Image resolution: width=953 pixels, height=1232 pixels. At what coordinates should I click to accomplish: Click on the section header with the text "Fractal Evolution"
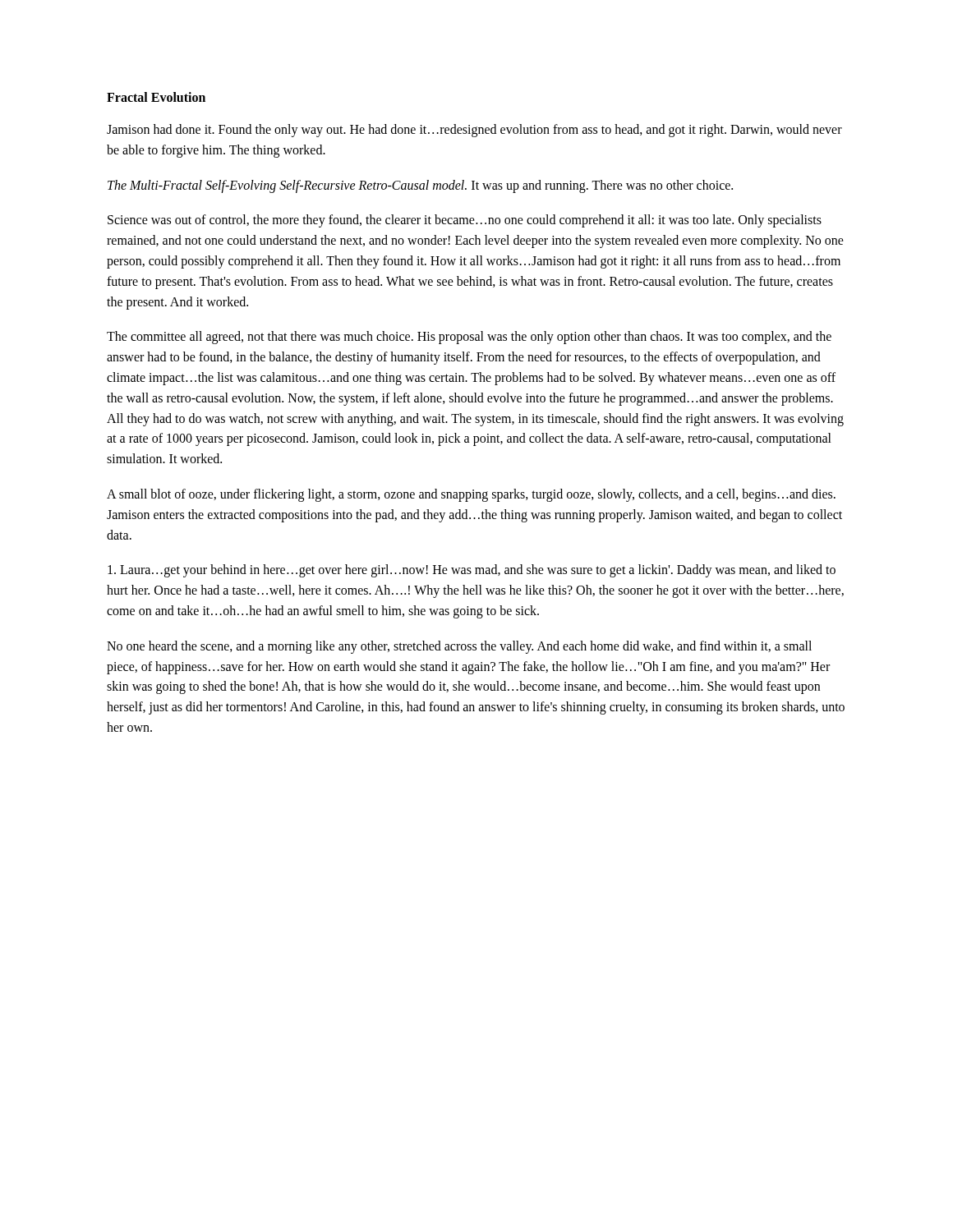coord(156,97)
